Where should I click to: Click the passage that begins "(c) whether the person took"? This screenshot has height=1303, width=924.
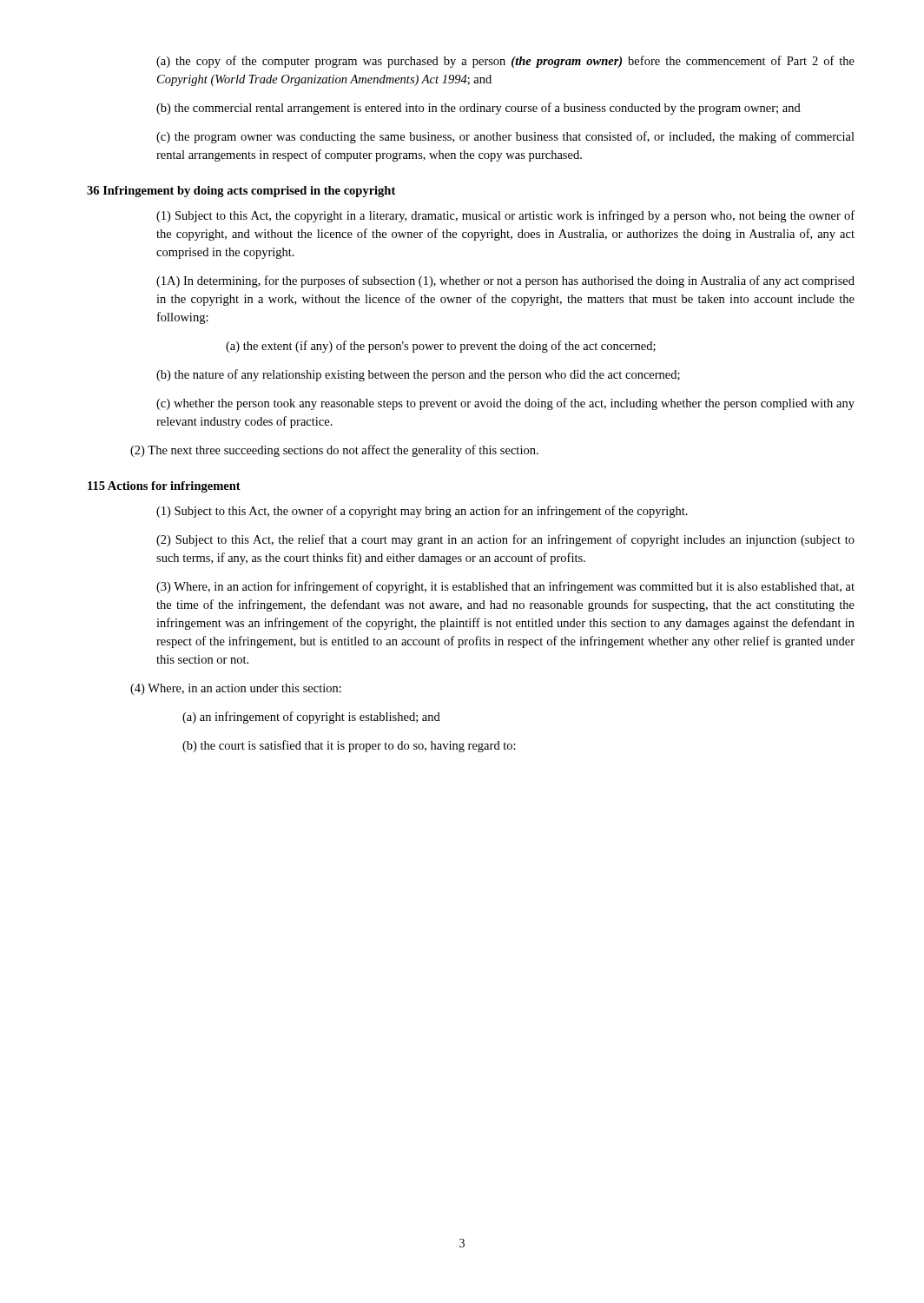coord(505,412)
